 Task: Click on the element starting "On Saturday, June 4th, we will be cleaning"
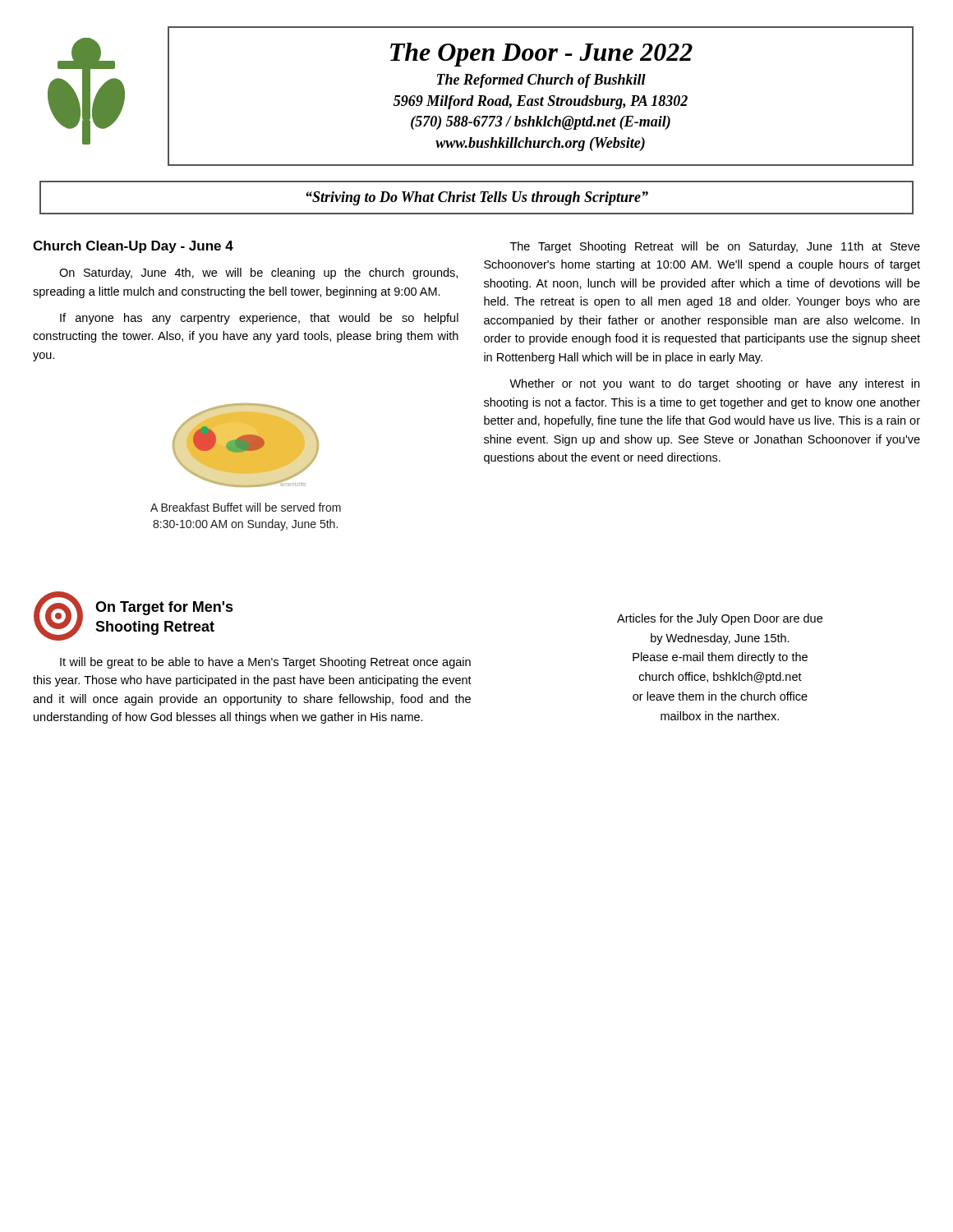click(246, 282)
